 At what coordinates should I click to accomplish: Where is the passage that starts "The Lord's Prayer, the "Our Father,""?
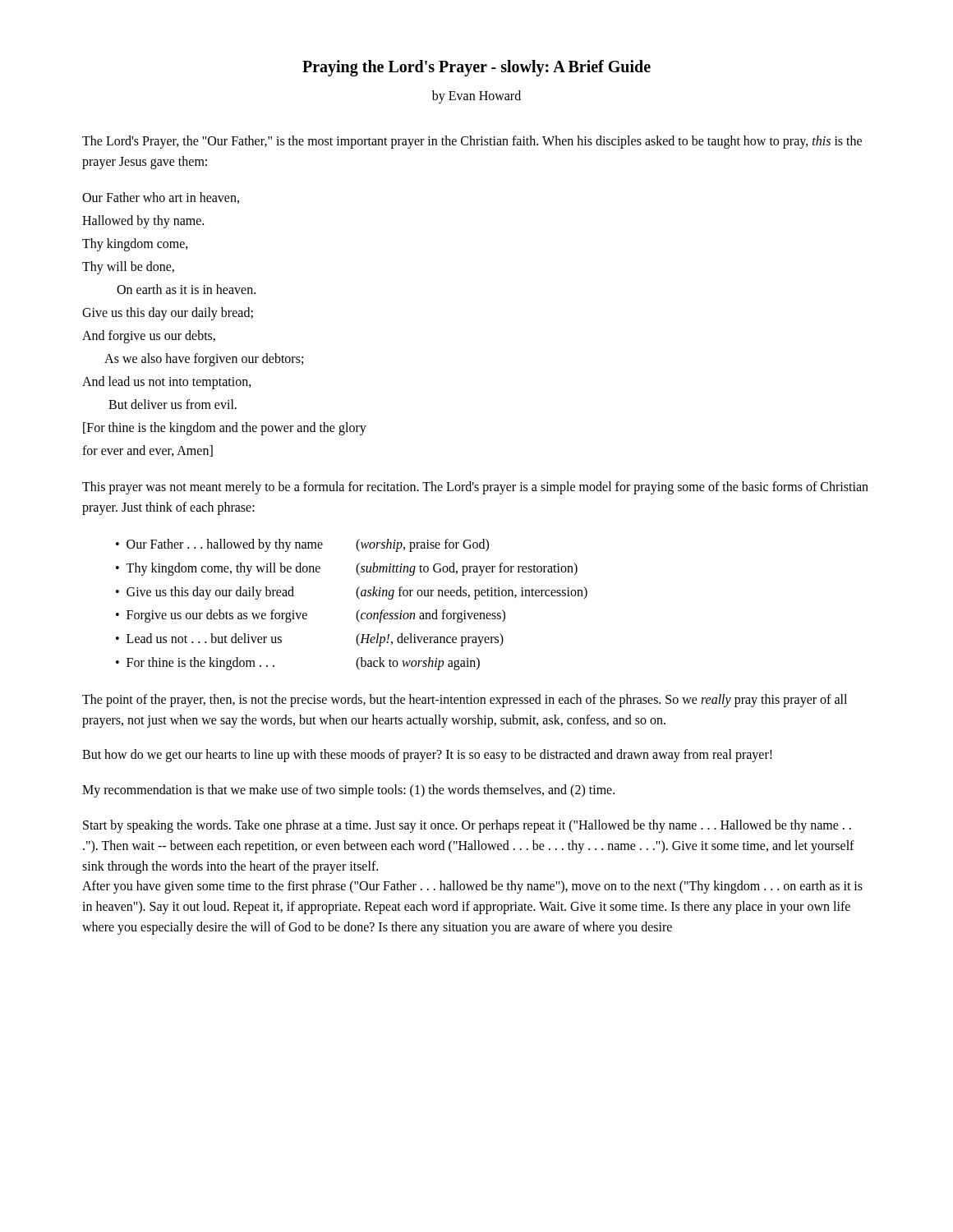tap(472, 151)
